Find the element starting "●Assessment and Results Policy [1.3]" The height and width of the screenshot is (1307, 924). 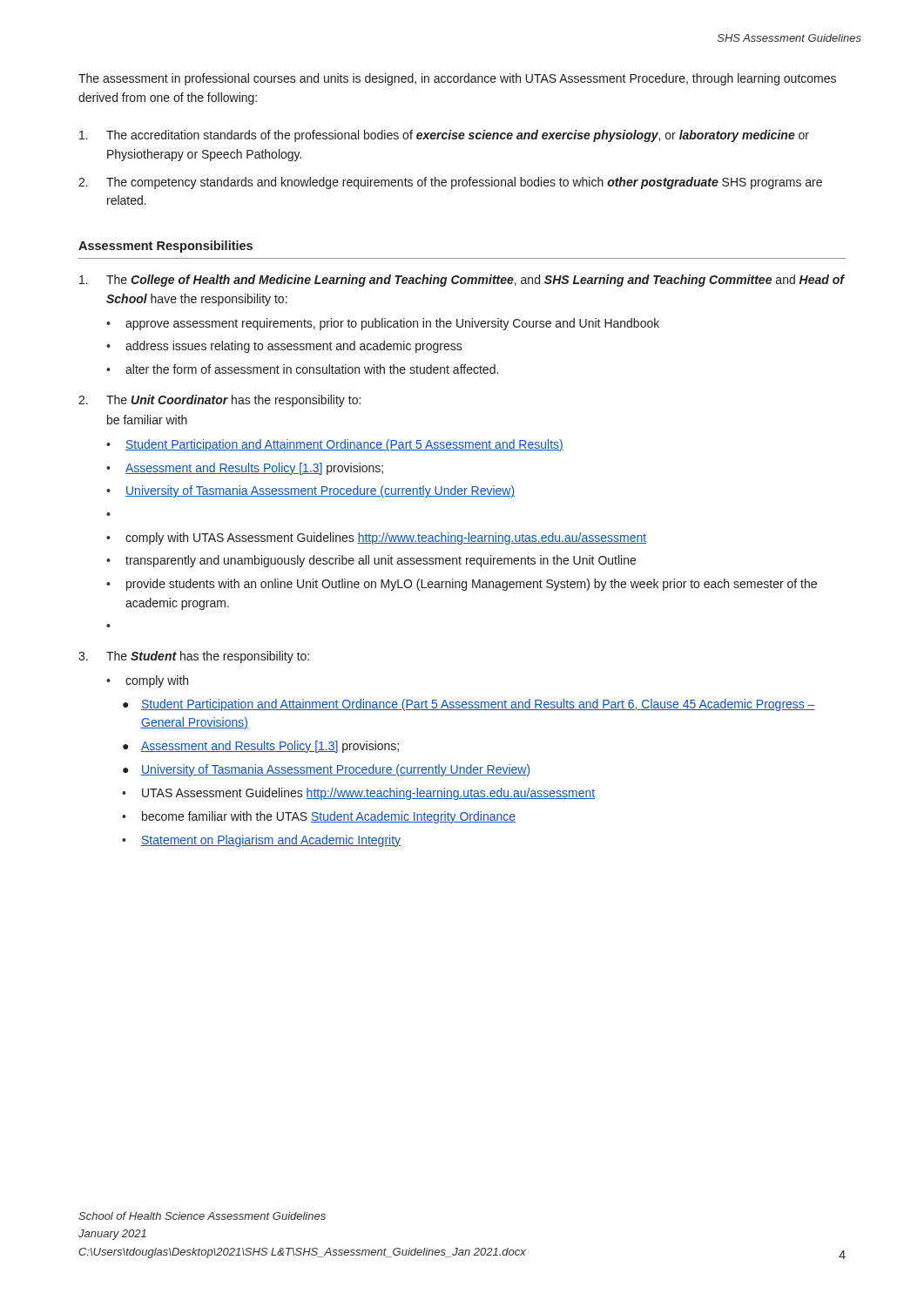point(261,746)
